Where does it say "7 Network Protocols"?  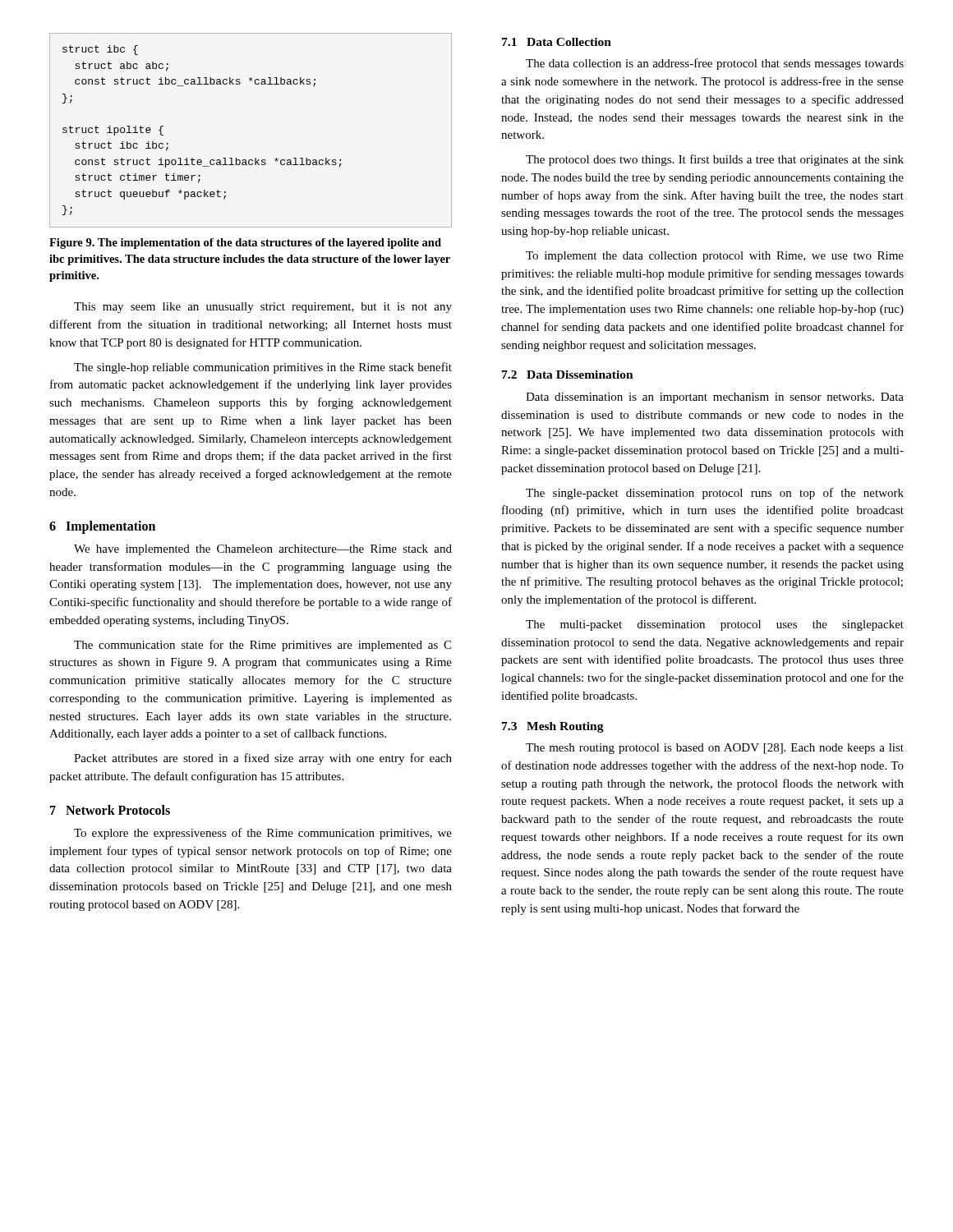click(x=110, y=810)
